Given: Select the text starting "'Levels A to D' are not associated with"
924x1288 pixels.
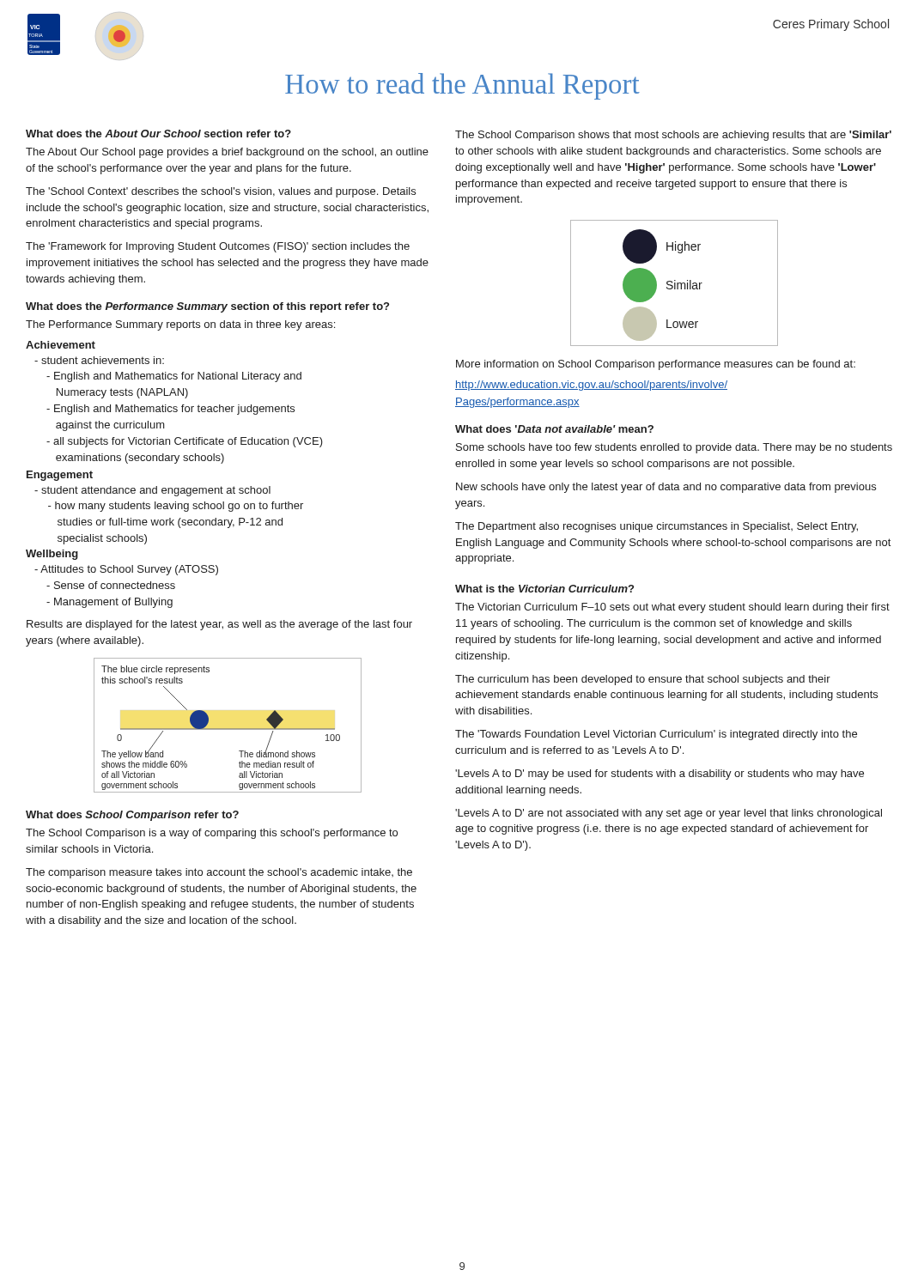Looking at the screenshot, I should (669, 829).
